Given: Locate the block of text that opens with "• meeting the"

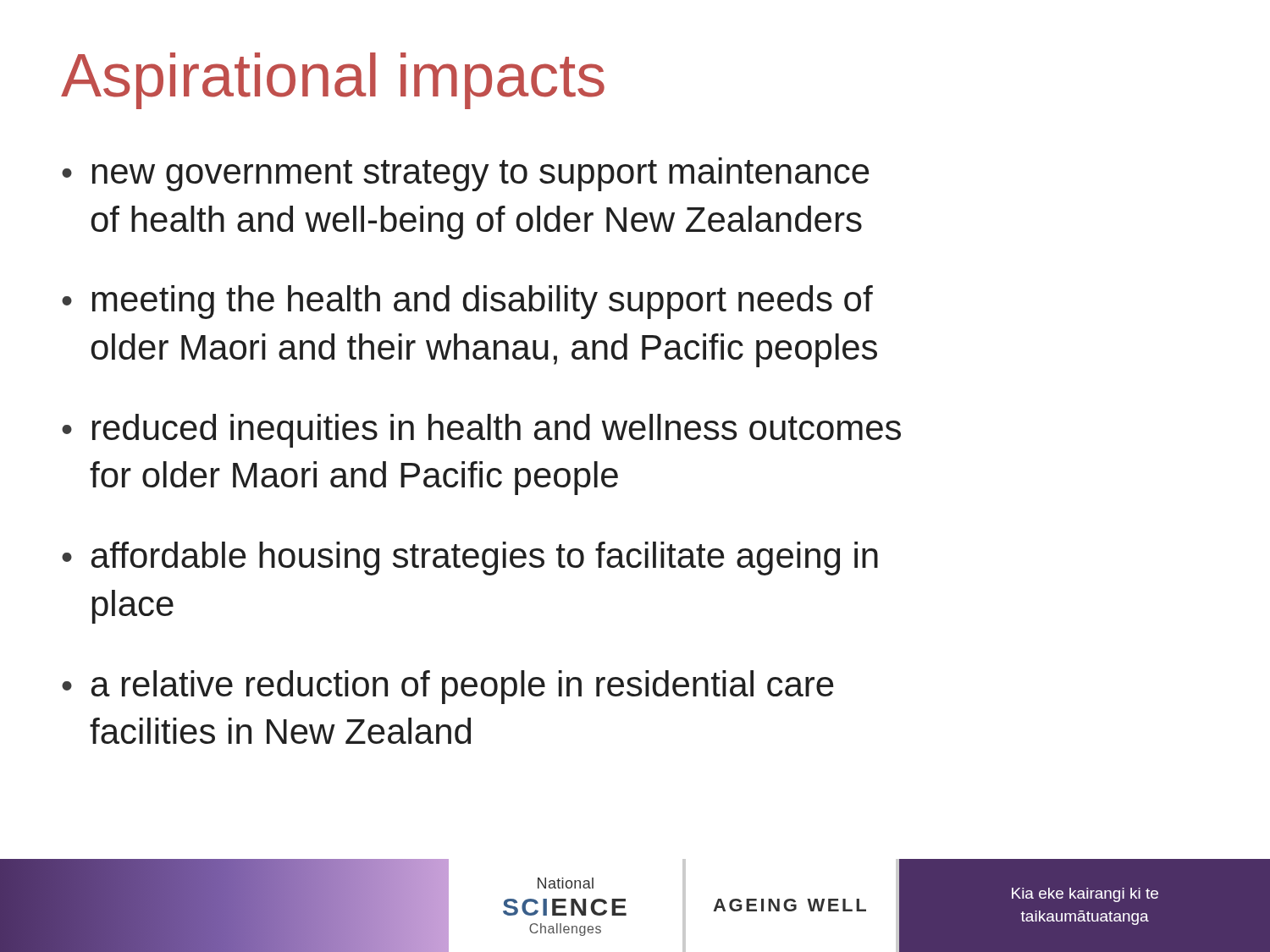Looking at the screenshot, I should (x=470, y=324).
